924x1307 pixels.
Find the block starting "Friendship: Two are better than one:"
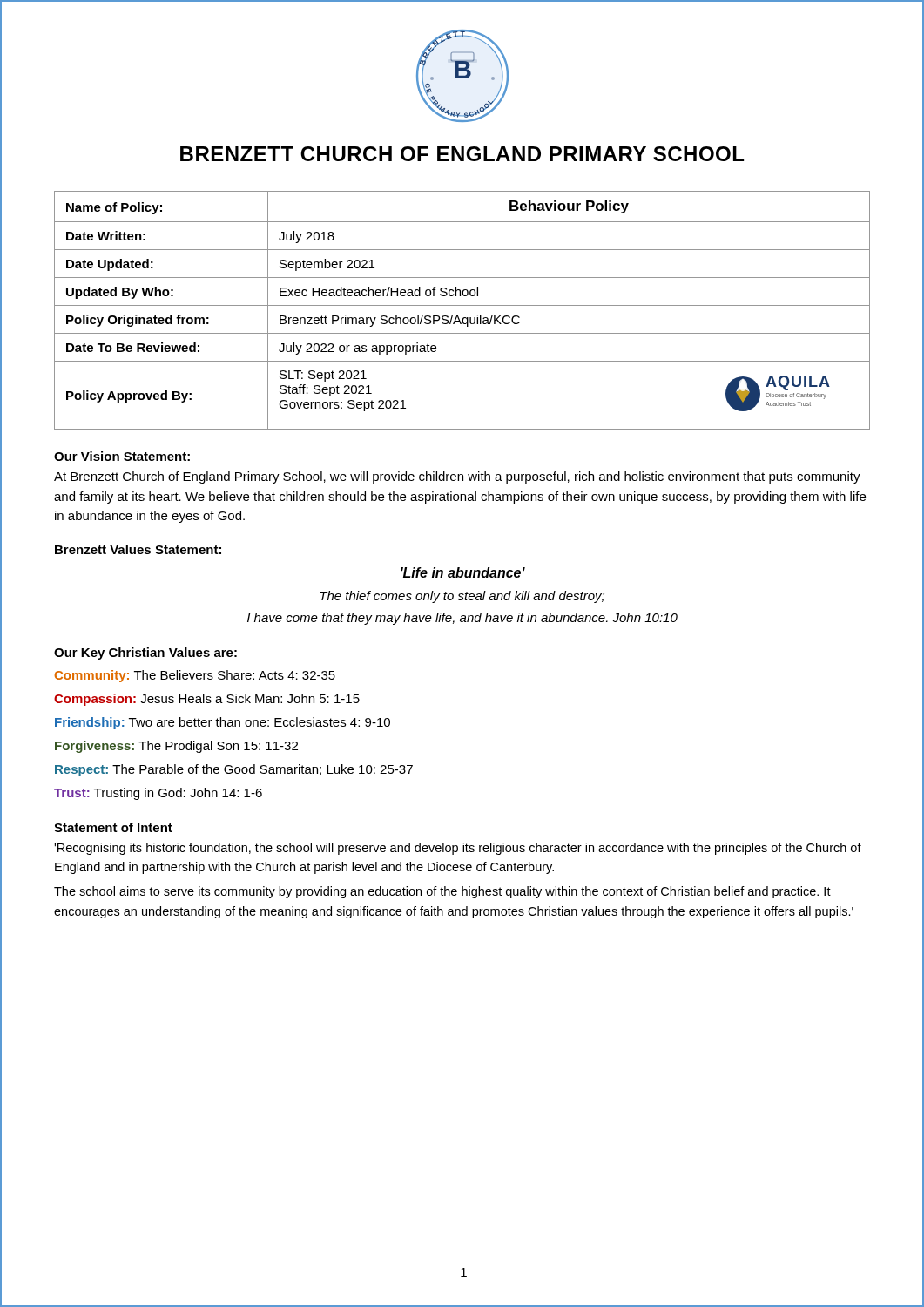[x=222, y=721]
